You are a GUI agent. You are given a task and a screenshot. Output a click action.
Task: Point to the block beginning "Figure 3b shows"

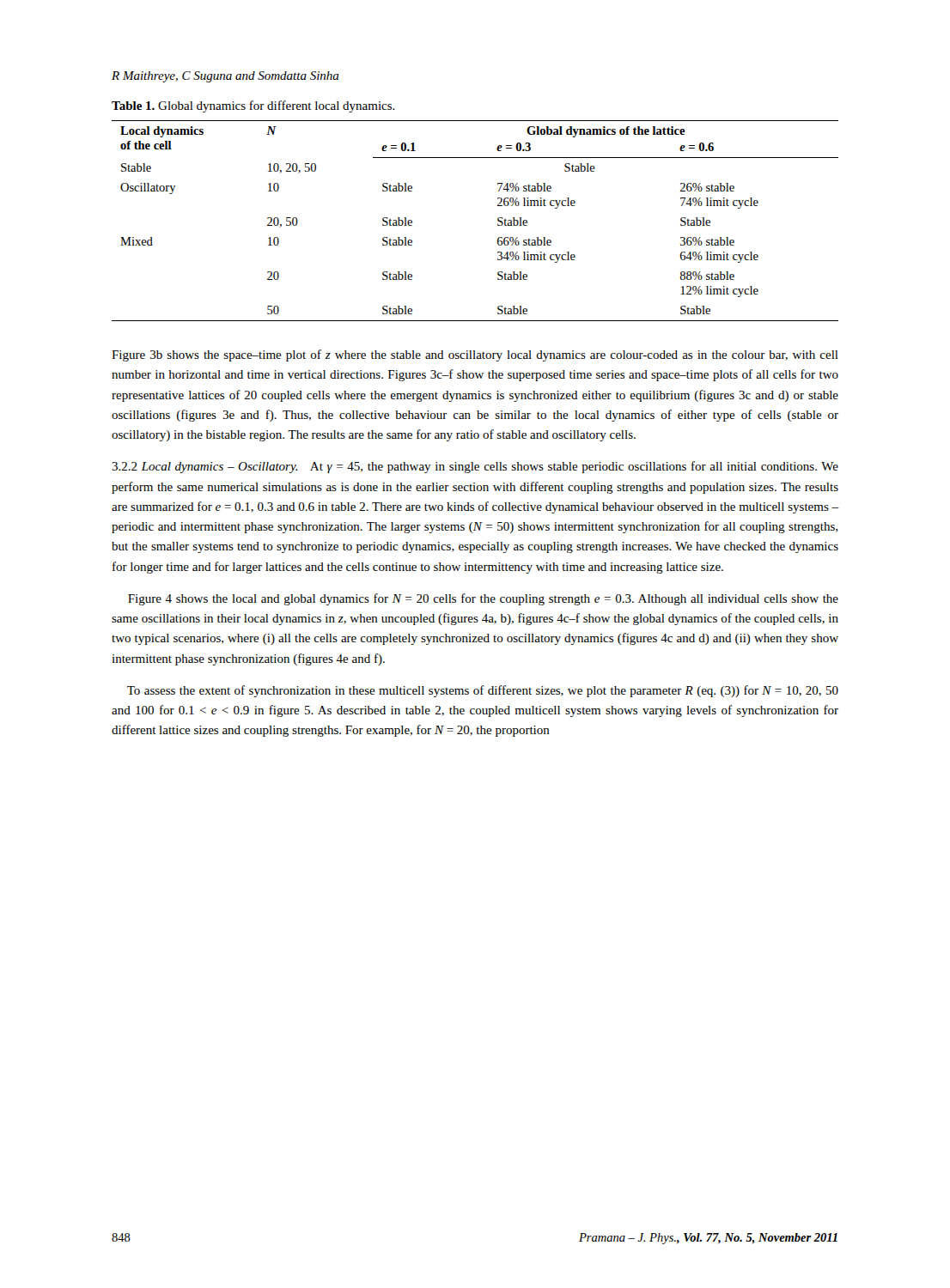pyautogui.click(x=475, y=395)
